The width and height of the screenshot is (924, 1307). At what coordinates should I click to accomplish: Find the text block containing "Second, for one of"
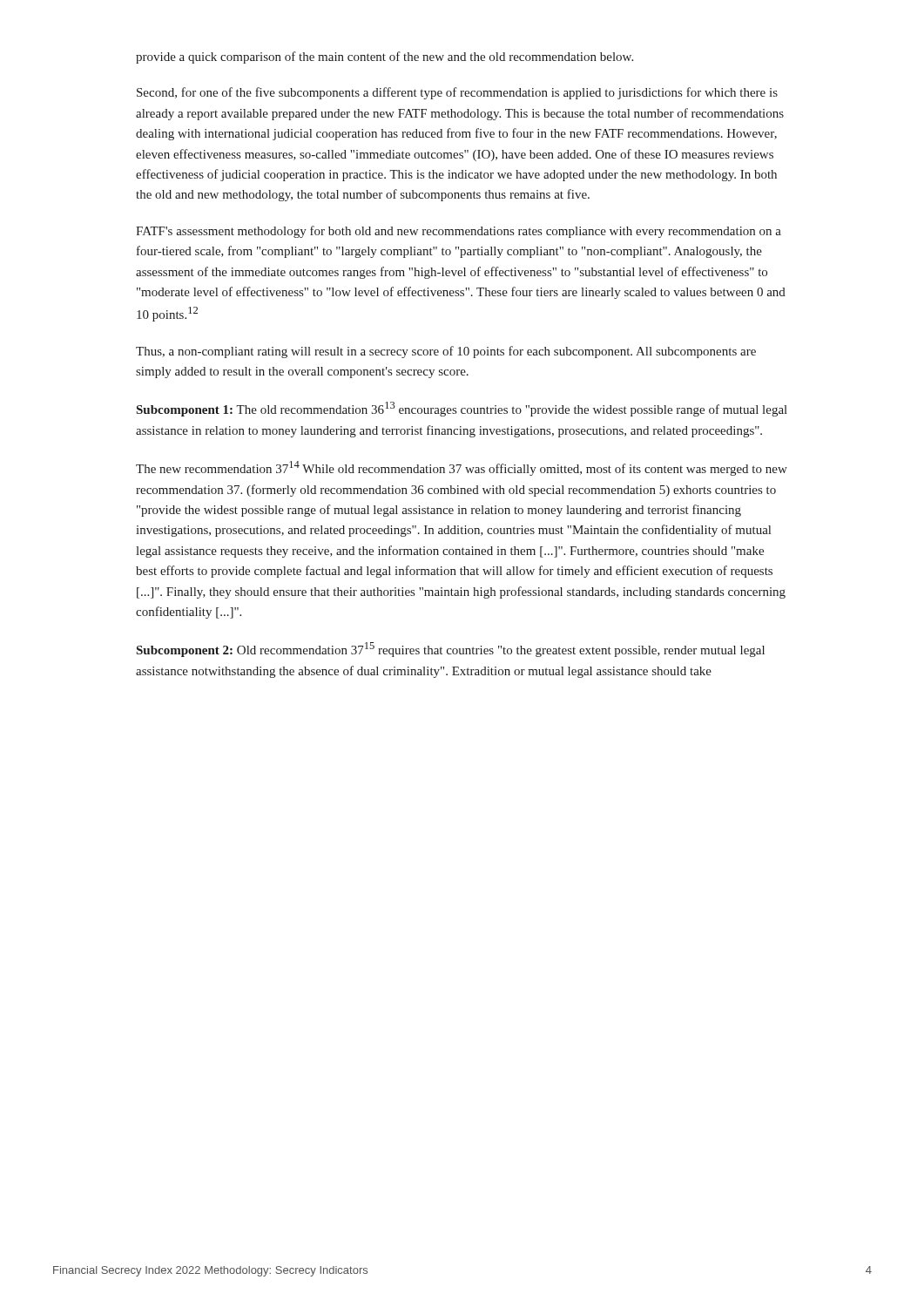tap(460, 144)
